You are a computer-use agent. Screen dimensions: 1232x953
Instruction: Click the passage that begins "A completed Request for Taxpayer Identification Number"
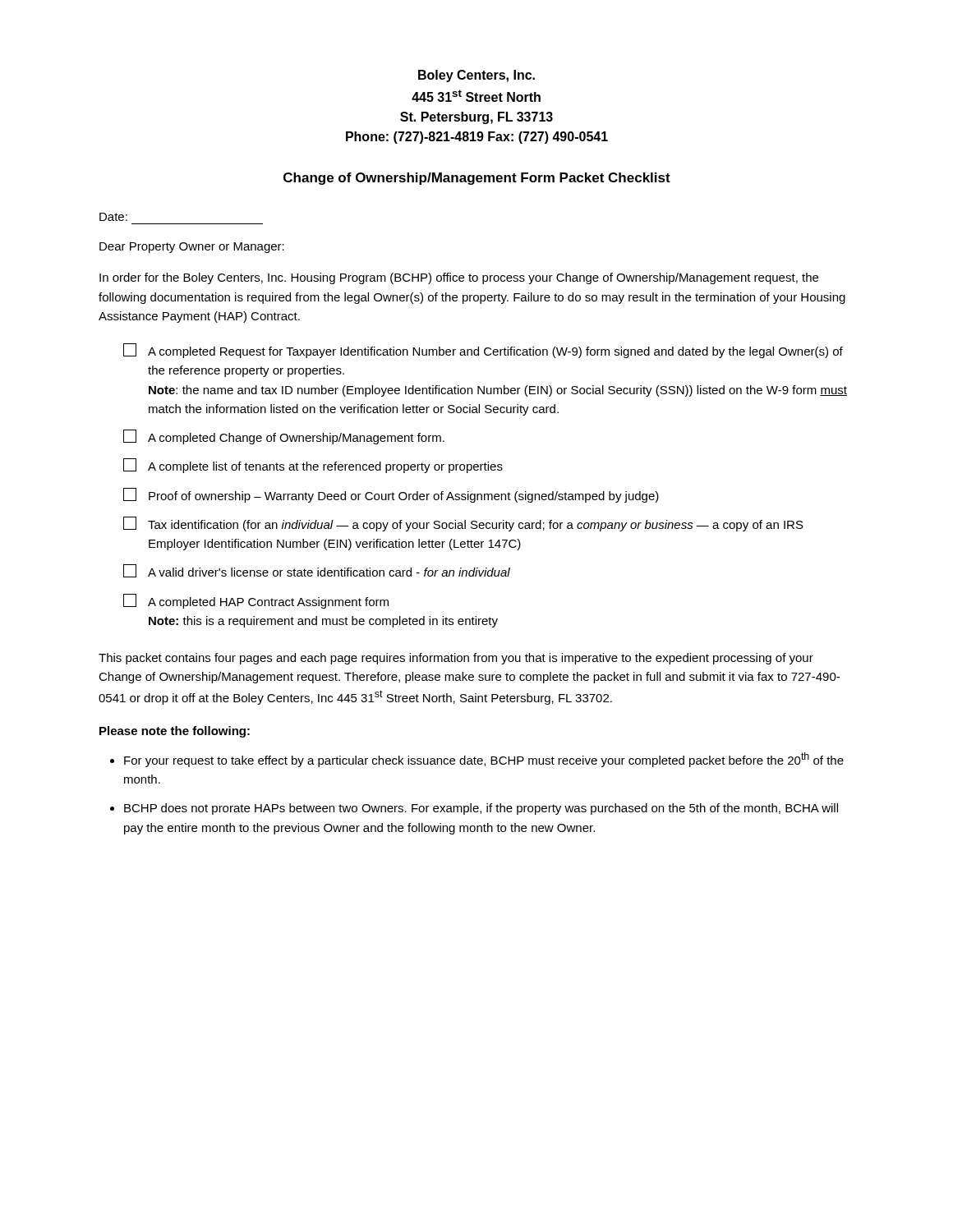tap(489, 380)
